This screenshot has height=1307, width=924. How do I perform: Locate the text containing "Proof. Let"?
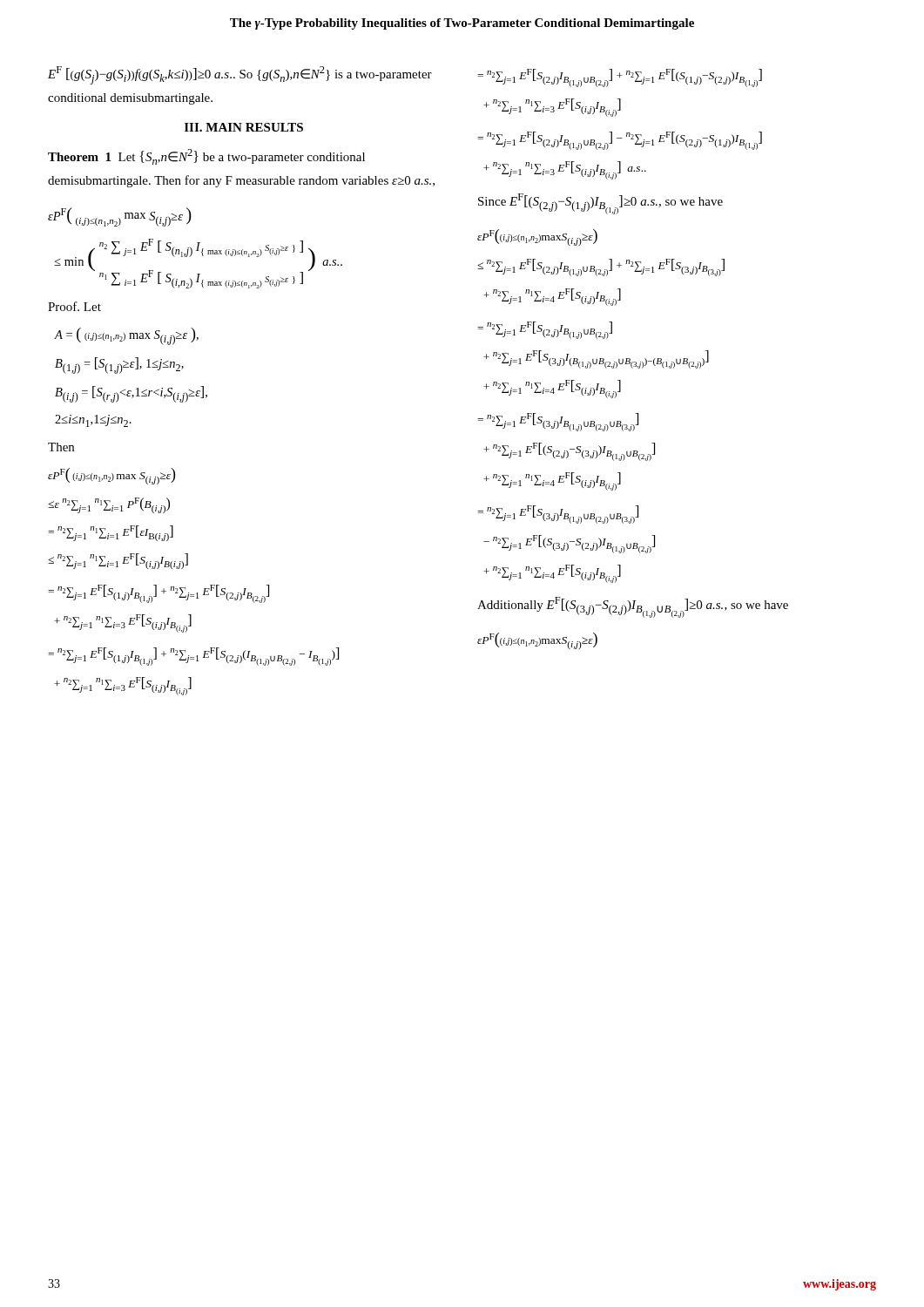74,307
